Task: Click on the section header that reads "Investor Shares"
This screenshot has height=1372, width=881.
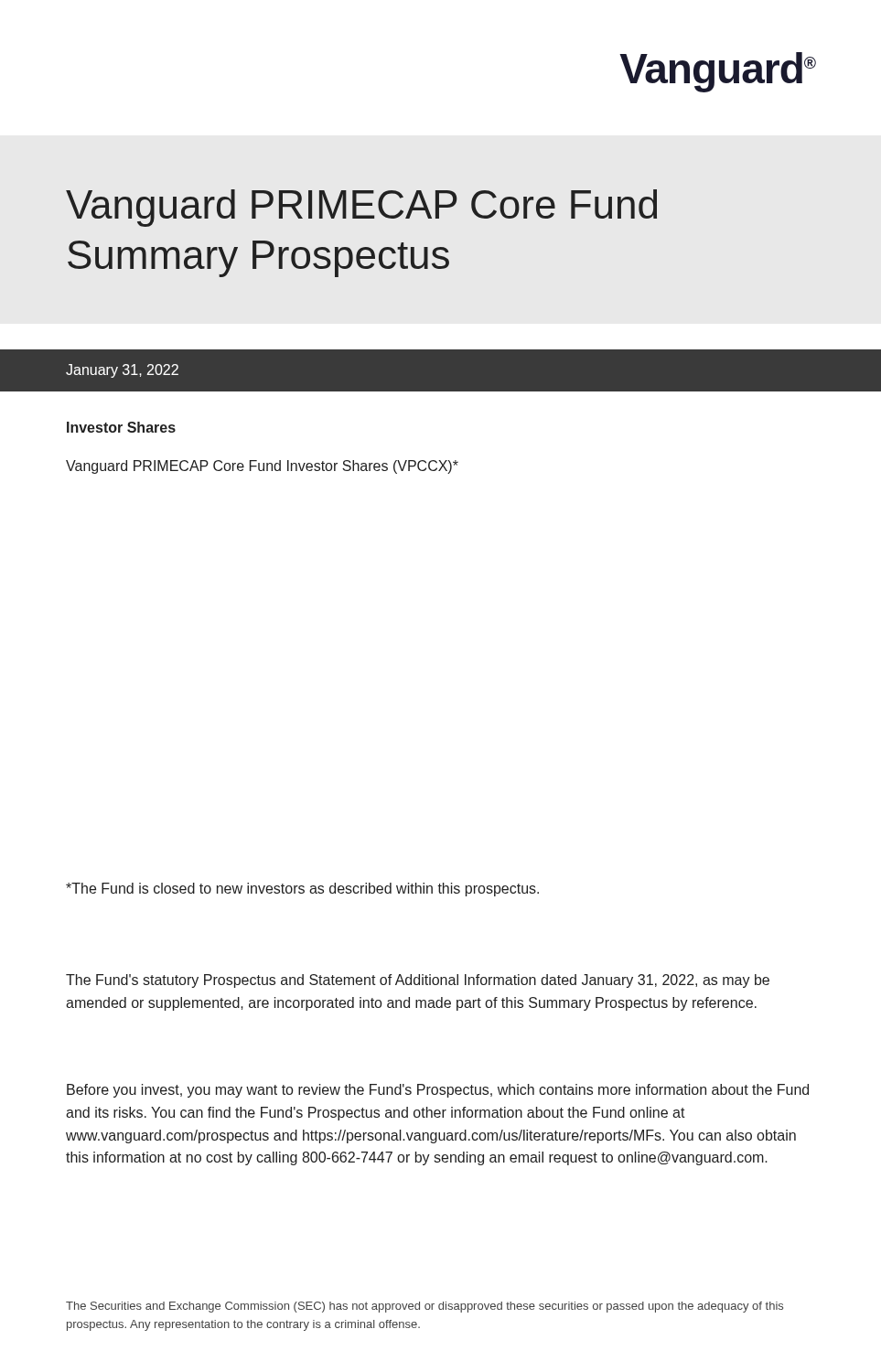Action: 121,428
